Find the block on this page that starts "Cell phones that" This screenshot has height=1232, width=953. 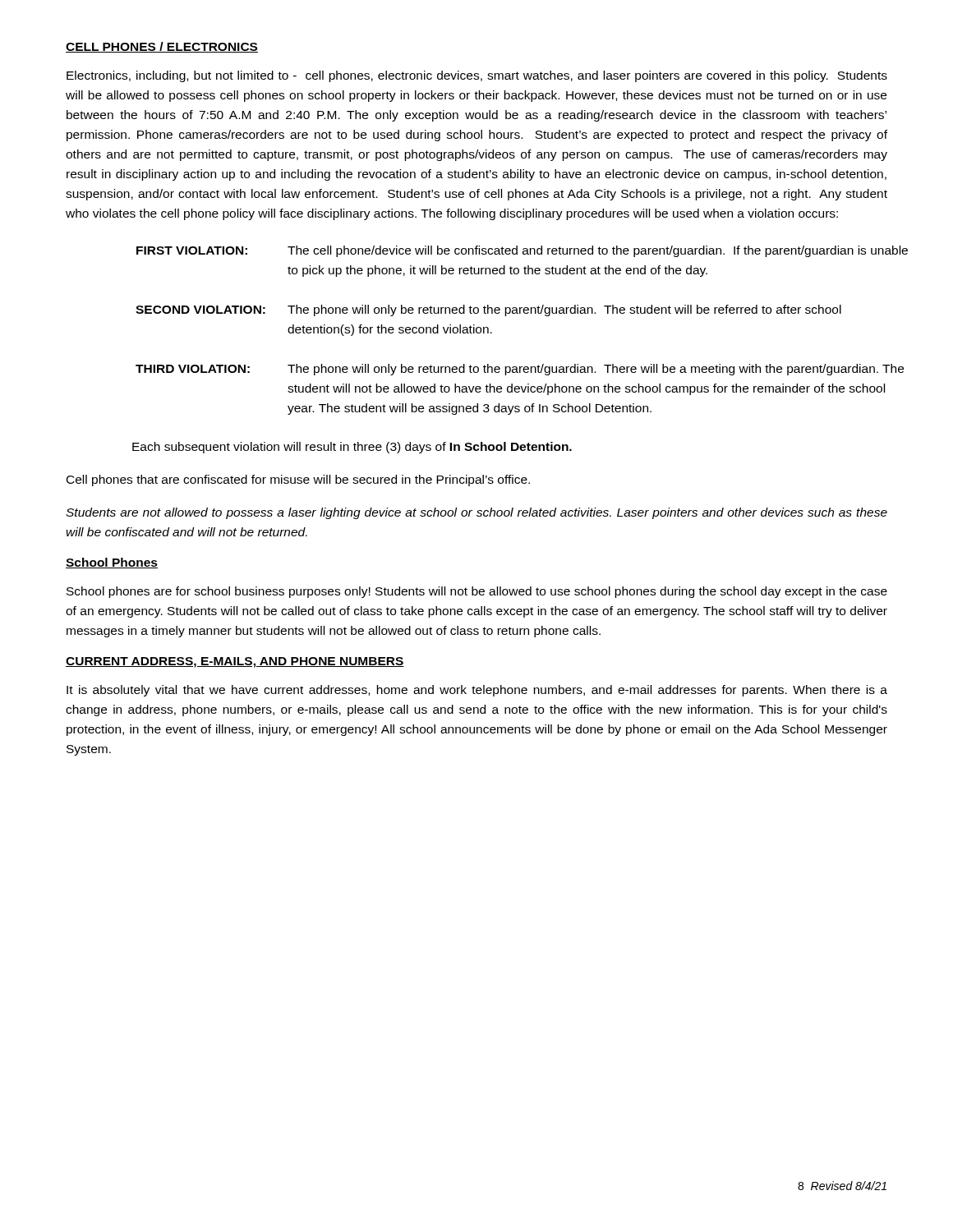pos(298,479)
